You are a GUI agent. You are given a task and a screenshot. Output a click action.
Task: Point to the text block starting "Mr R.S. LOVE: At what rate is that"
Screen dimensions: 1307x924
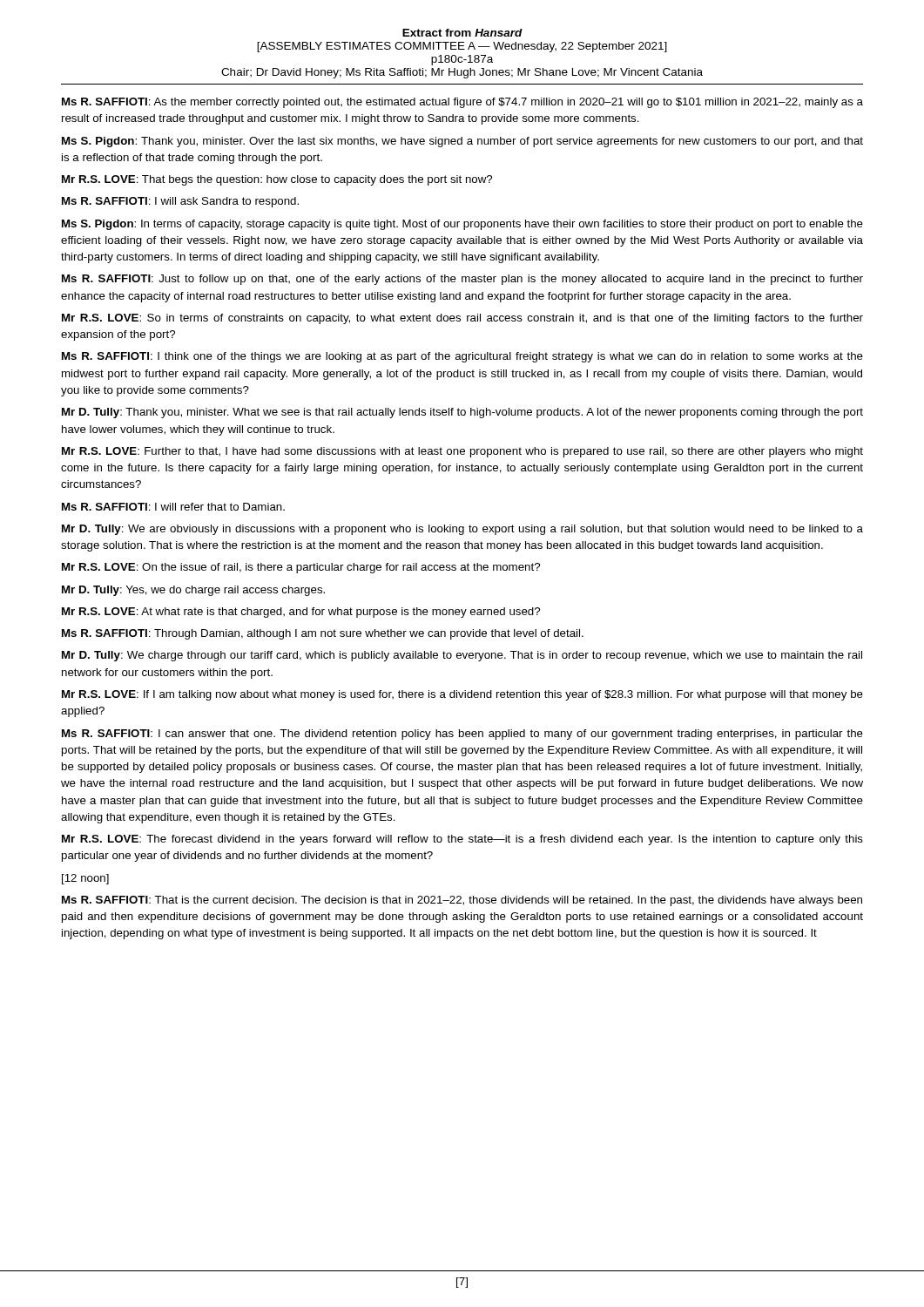(x=301, y=611)
